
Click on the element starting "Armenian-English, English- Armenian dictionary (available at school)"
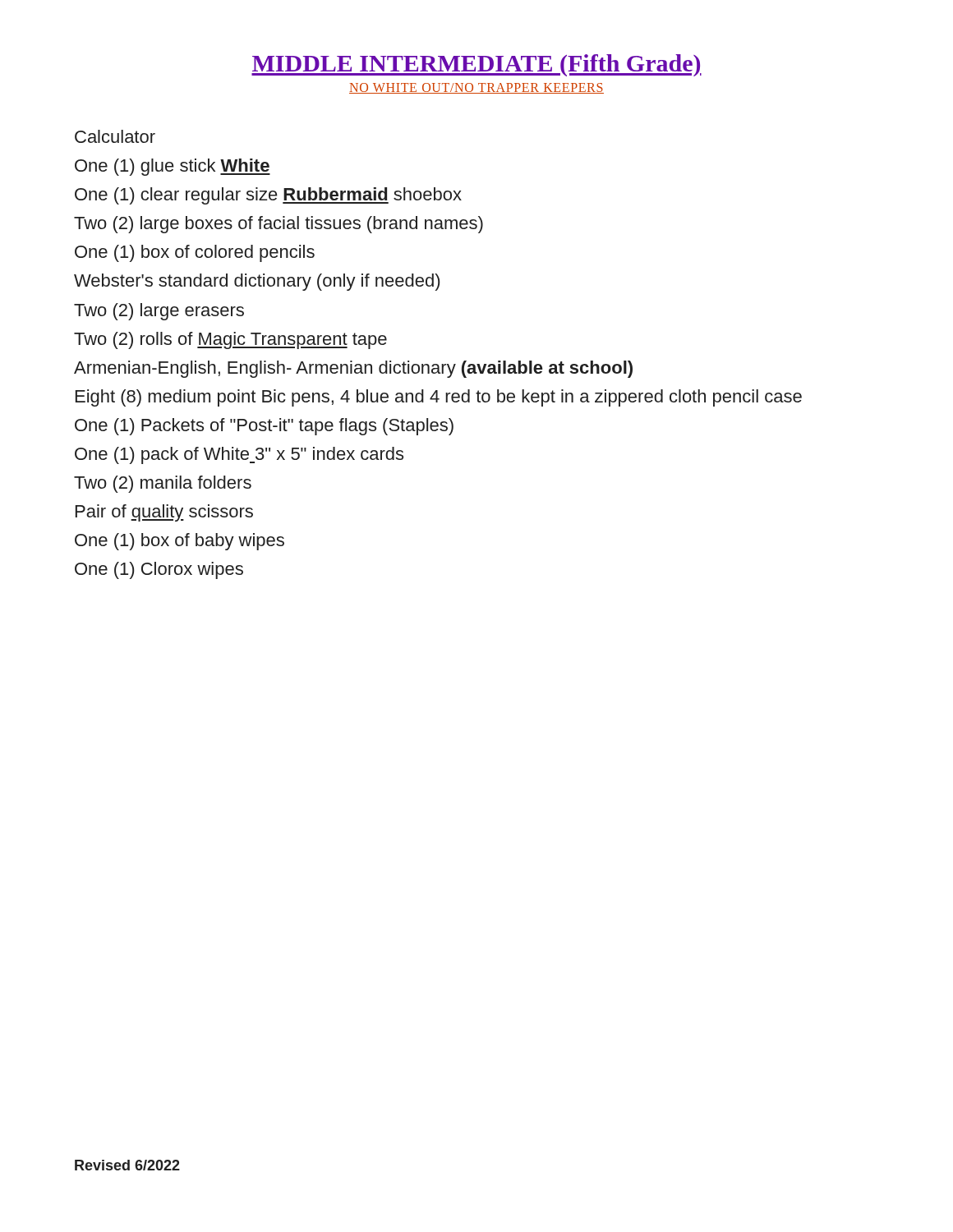pos(354,367)
